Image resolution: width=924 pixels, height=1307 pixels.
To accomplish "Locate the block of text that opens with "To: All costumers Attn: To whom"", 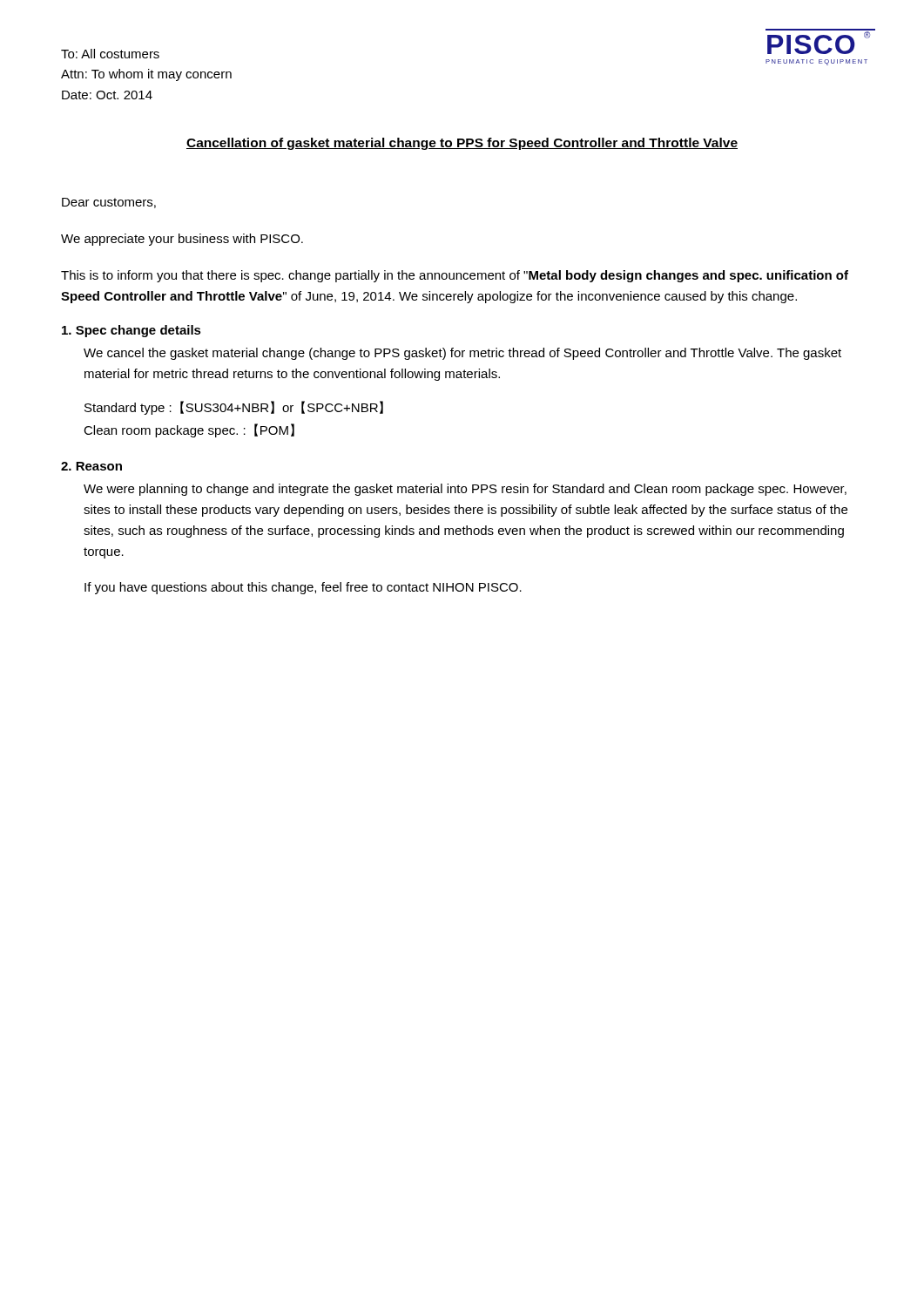I will pos(147,74).
